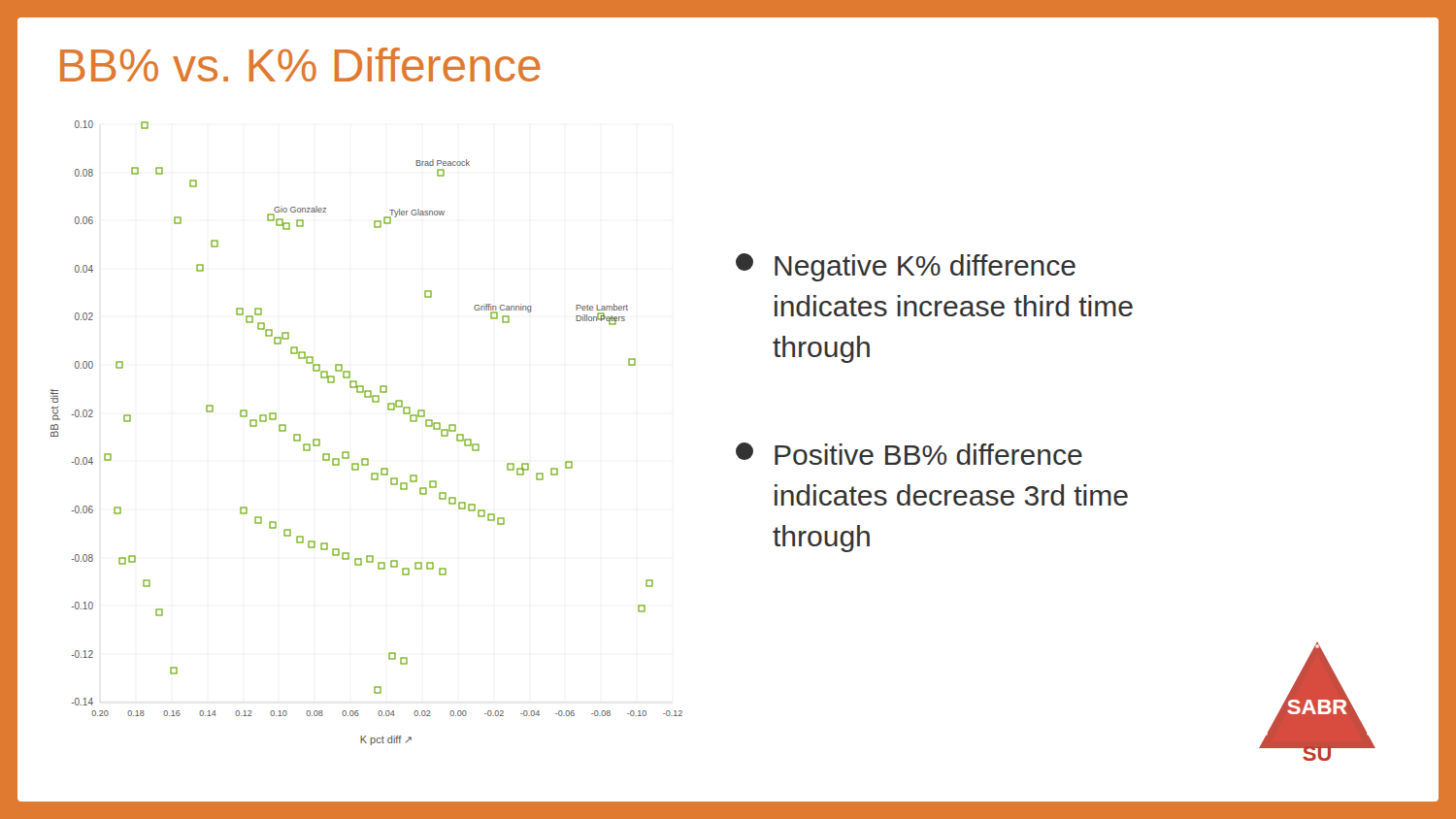Locate the list item that reads "Negative K% differenceindicates increase third timethrough"

[935, 307]
